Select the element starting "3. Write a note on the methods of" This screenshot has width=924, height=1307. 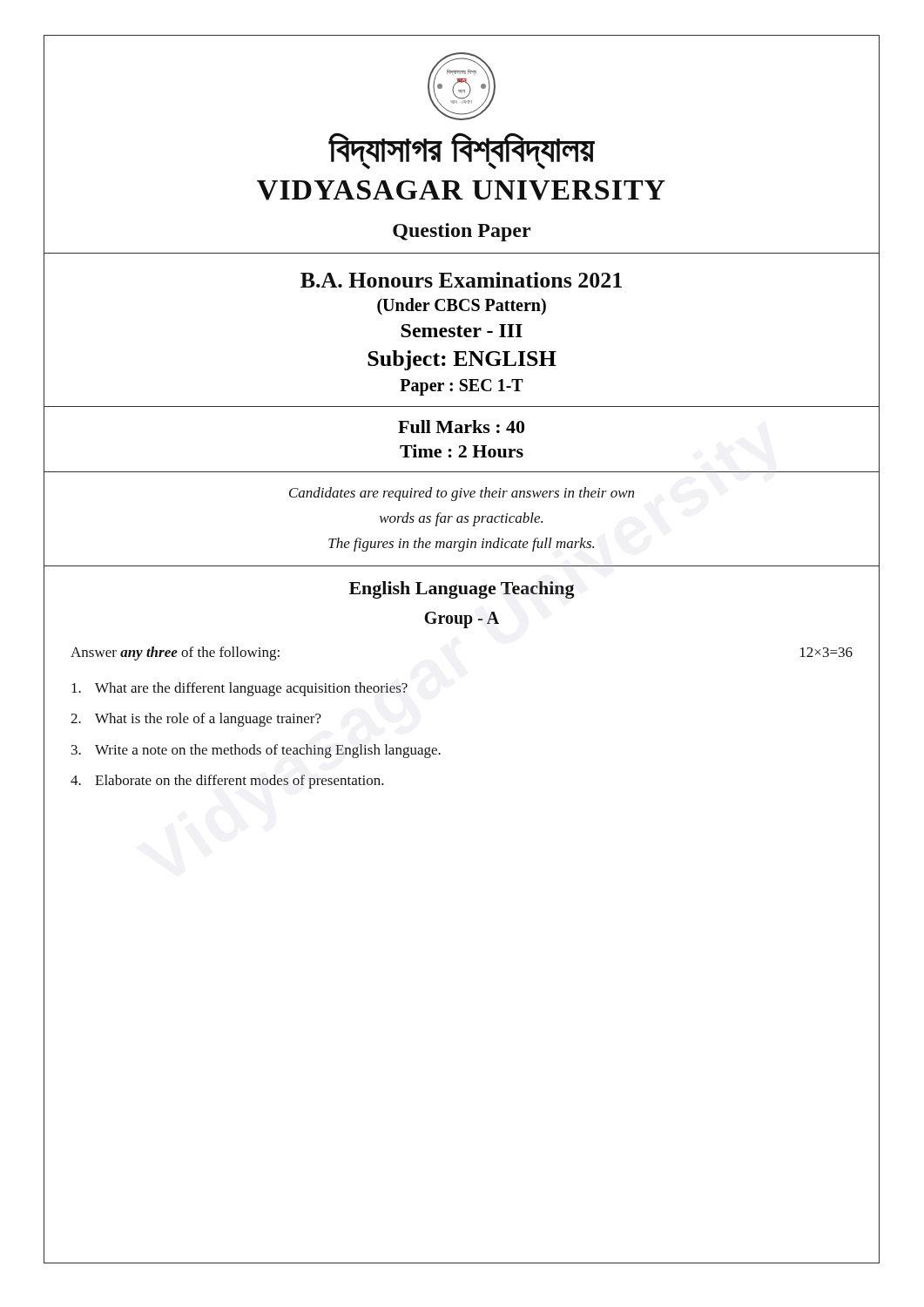click(x=256, y=751)
